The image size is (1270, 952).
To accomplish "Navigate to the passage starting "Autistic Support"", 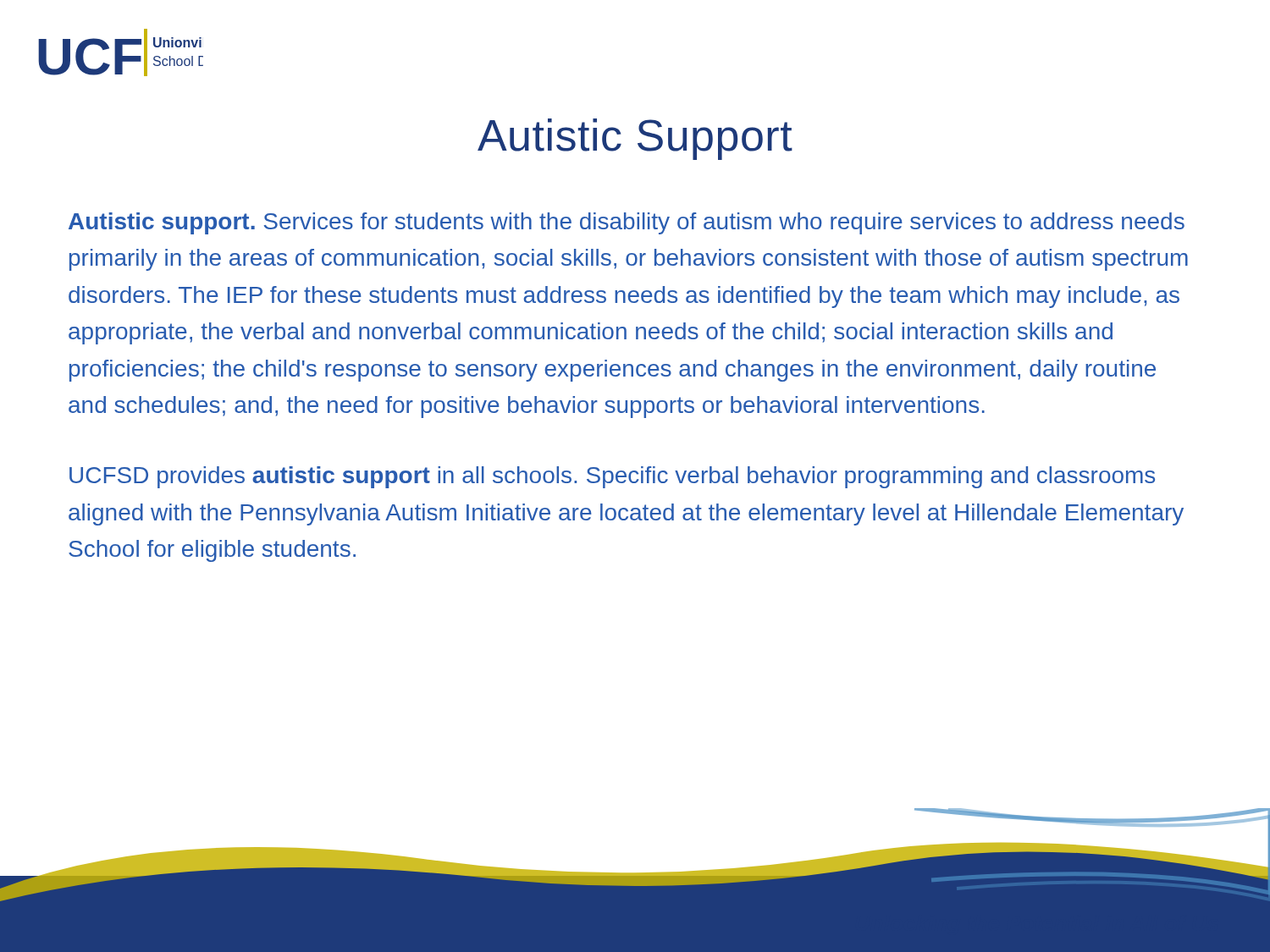I will pyautogui.click(x=635, y=135).
